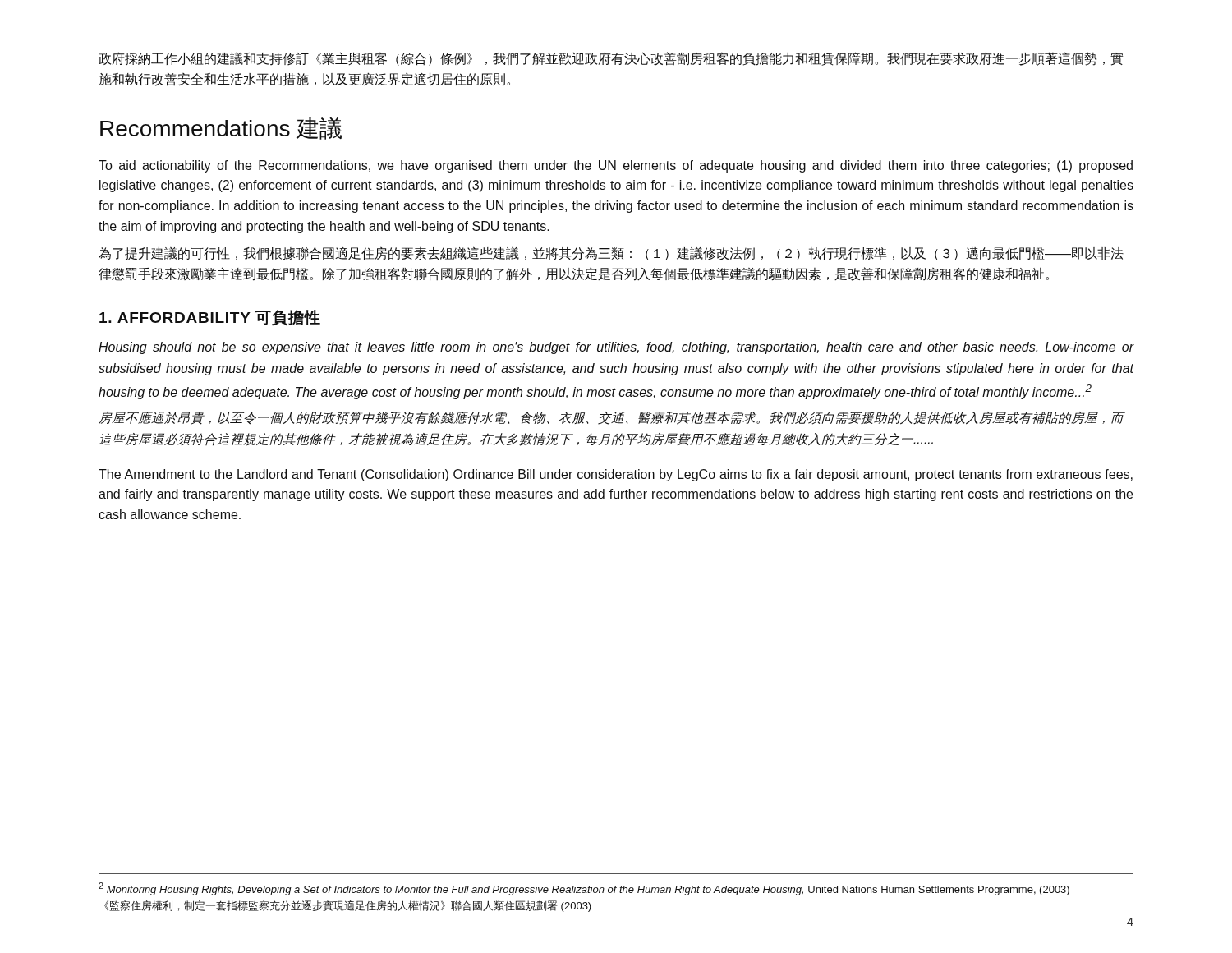
Task: Click on the passage starting "1. AFFORDABILITY 可負擔性"
Action: tap(210, 318)
